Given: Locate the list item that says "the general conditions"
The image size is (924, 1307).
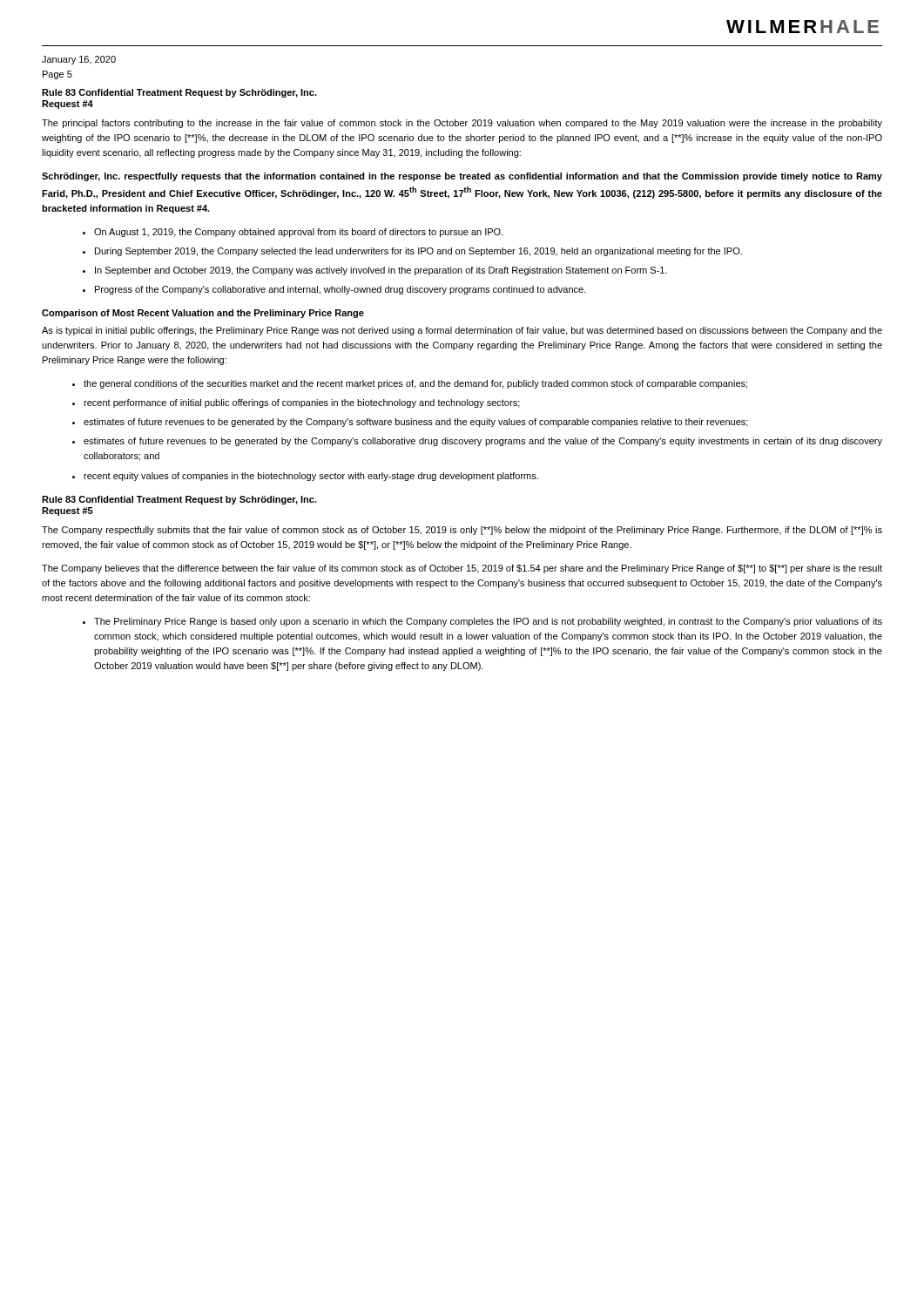Looking at the screenshot, I should 416,384.
